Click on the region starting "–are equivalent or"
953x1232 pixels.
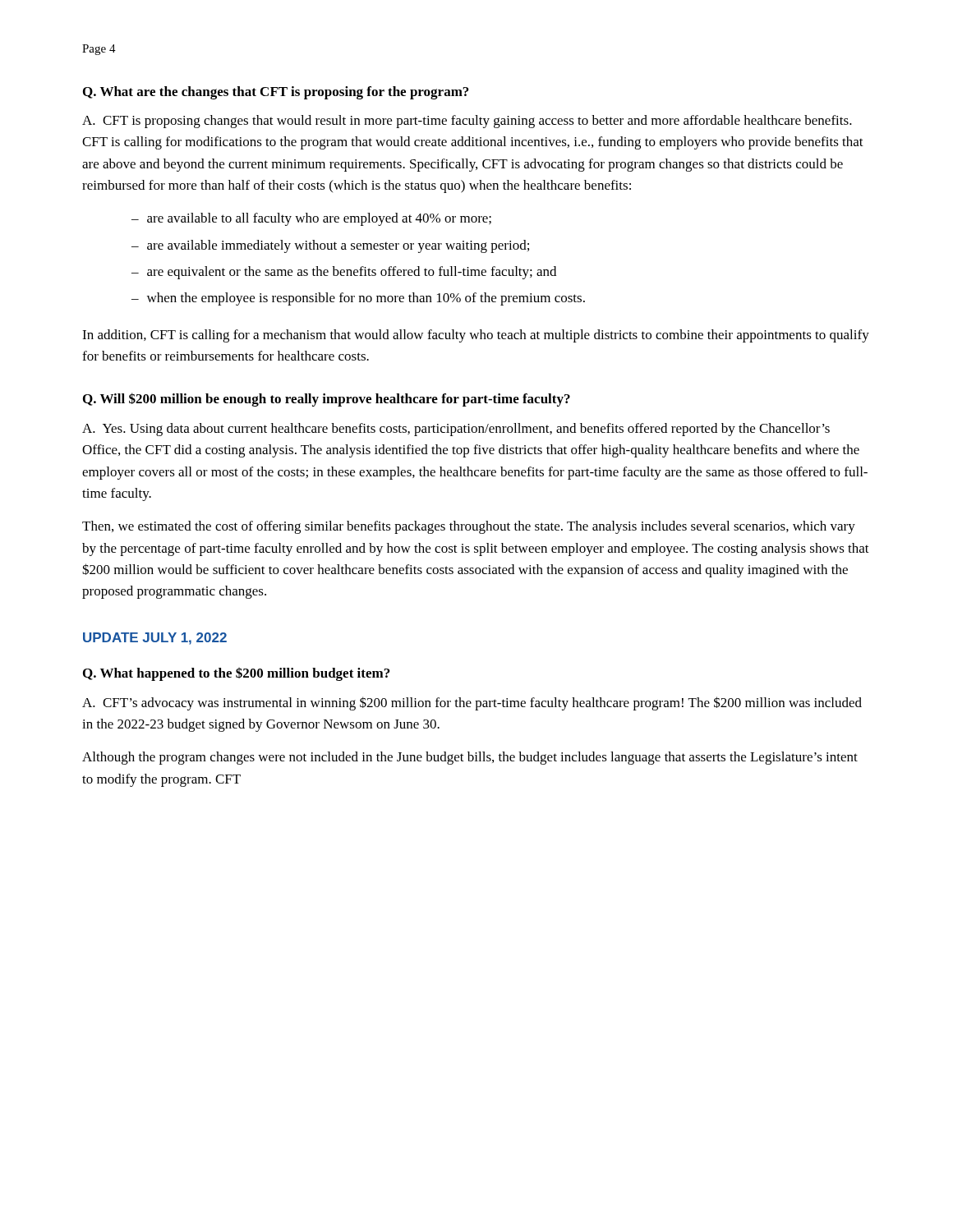[344, 272]
